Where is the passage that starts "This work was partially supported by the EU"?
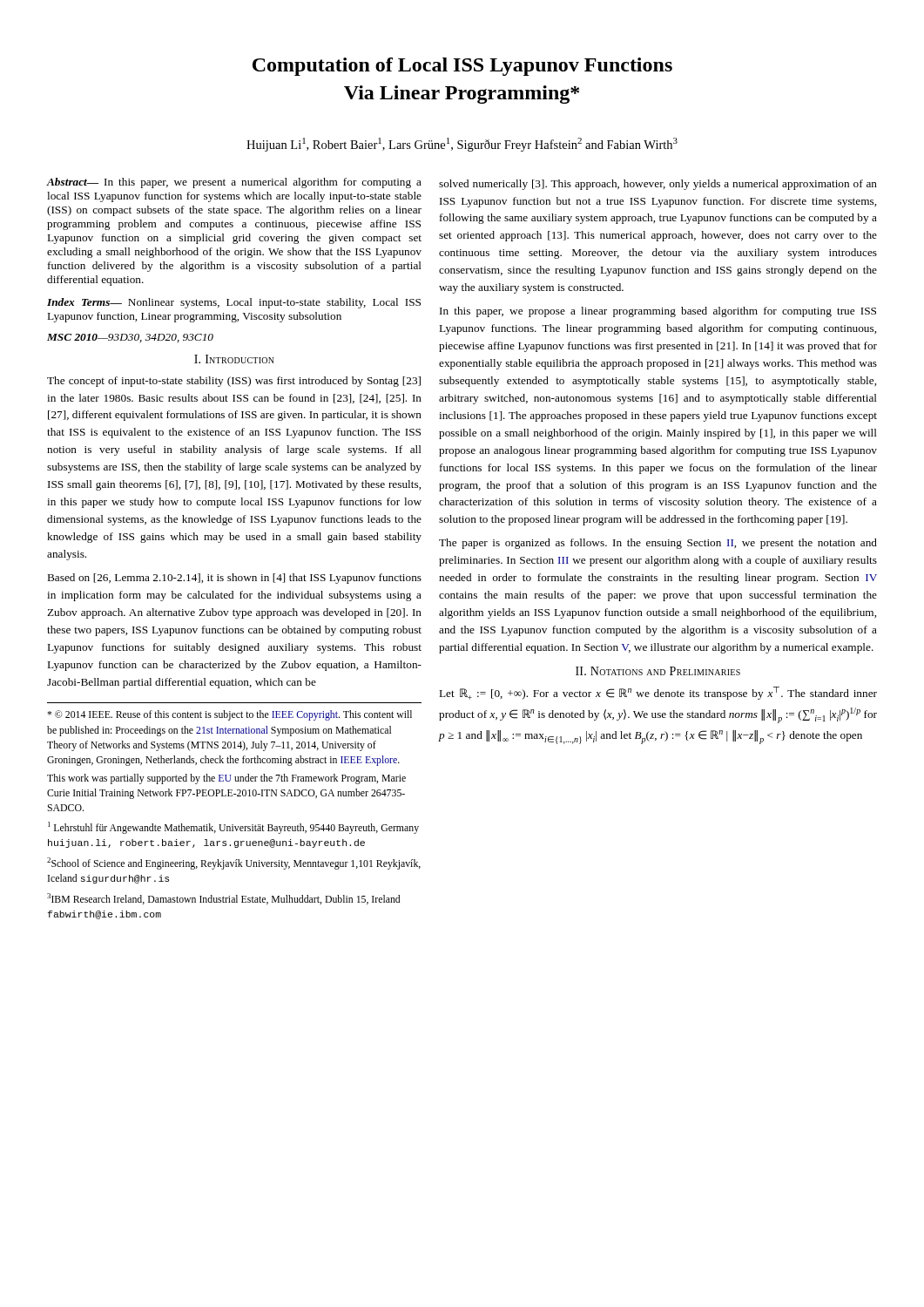The image size is (924, 1307). point(227,793)
